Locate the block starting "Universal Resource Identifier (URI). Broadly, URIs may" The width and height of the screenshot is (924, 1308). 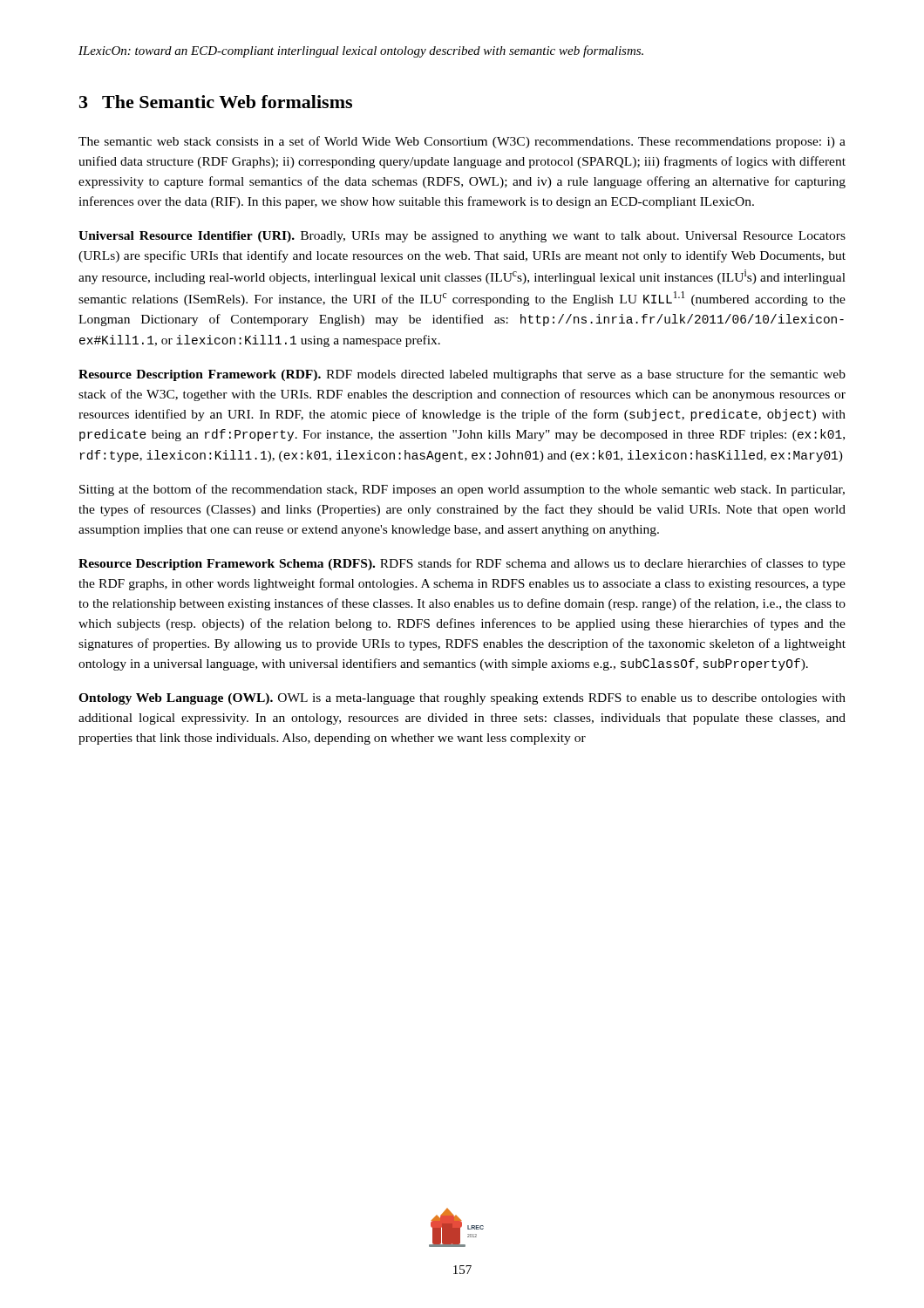(462, 287)
